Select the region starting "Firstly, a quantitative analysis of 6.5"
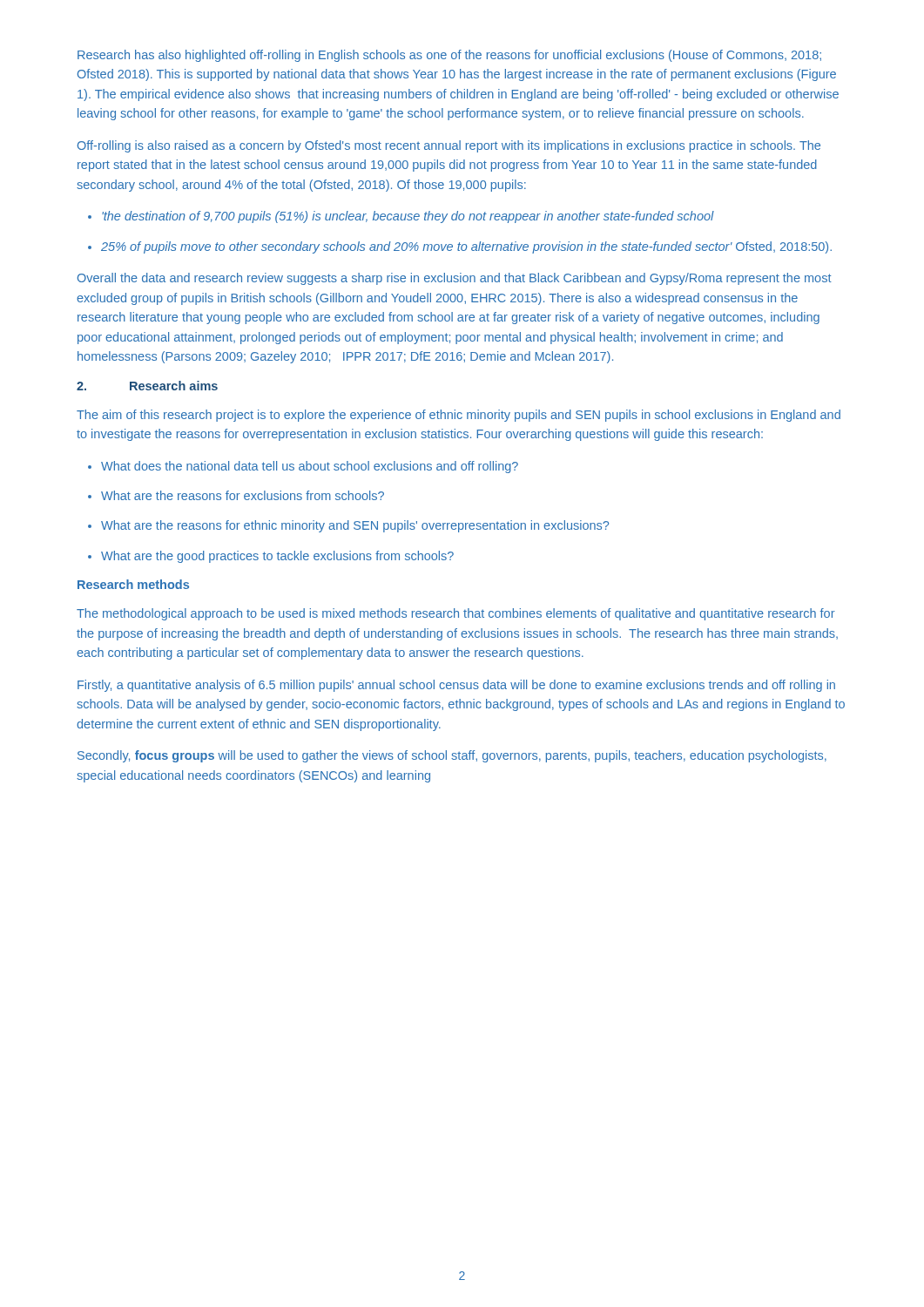This screenshot has width=924, height=1307. [x=462, y=704]
